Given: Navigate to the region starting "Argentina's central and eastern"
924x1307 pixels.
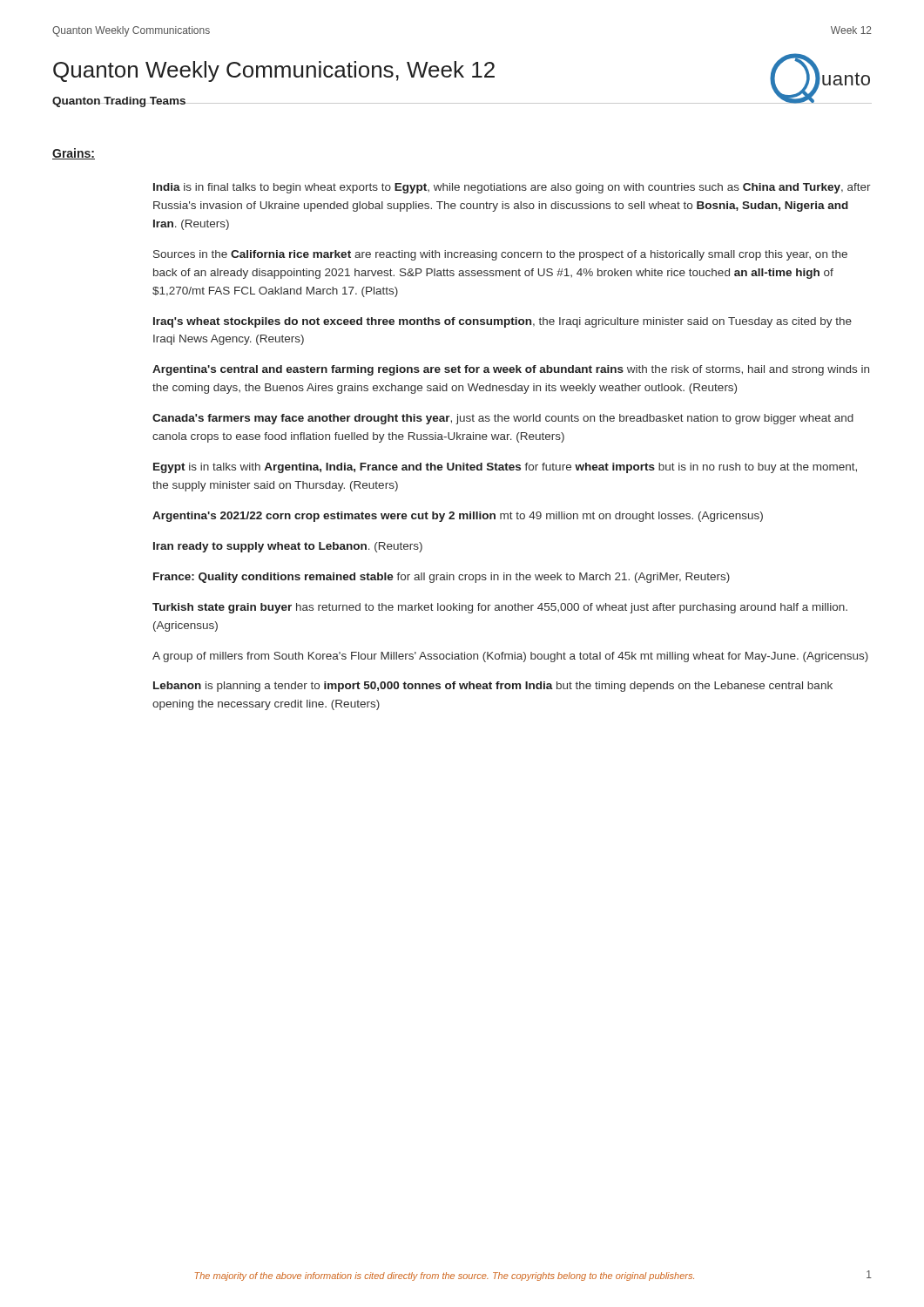Looking at the screenshot, I should (511, 378).
